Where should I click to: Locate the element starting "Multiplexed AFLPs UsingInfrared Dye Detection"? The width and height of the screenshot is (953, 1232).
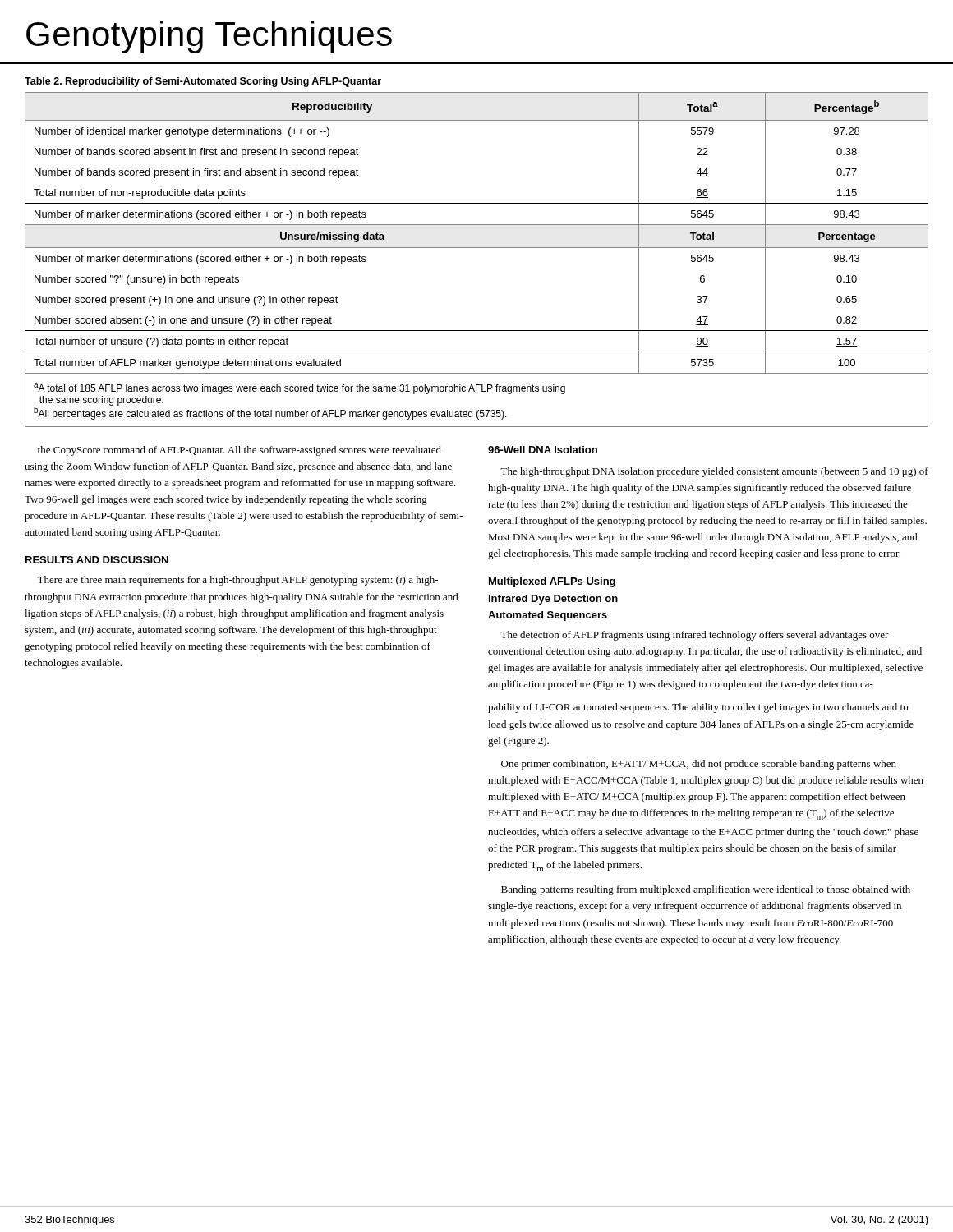553,598
